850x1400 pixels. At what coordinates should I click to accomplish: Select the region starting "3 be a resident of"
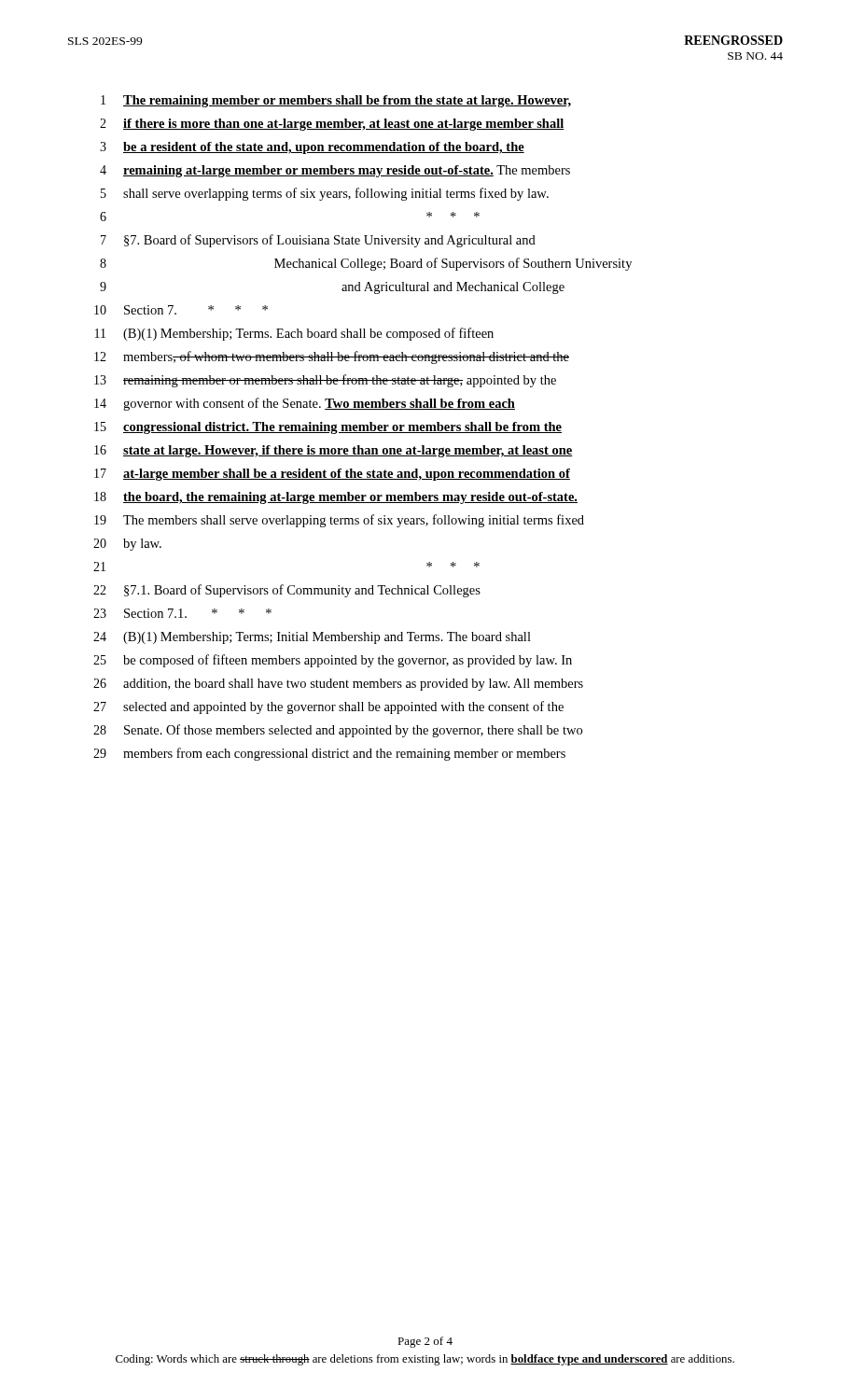coord(425,147)
